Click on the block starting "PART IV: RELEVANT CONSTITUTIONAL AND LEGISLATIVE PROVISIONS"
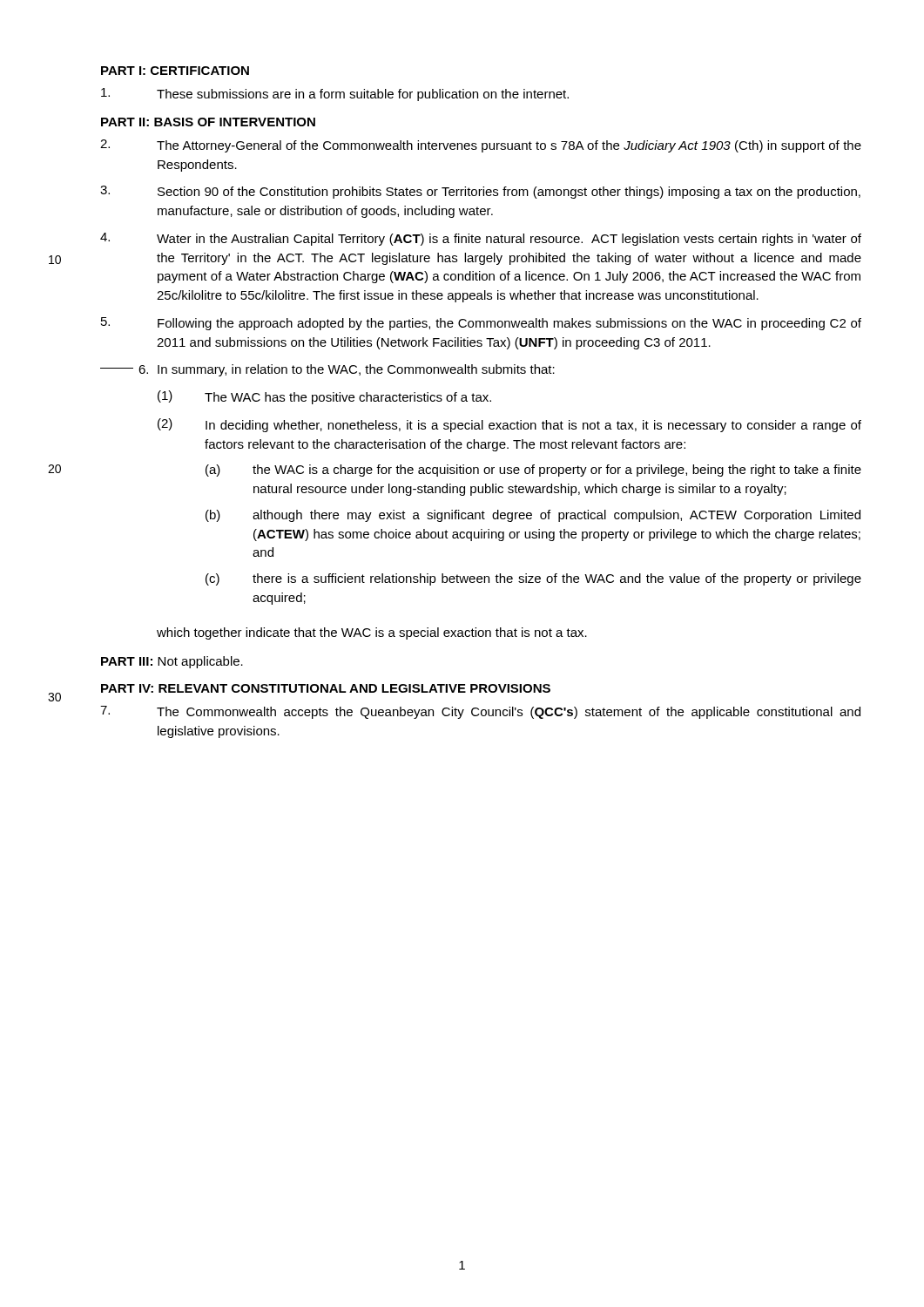Screen dimensions: 1307x924 326,688
